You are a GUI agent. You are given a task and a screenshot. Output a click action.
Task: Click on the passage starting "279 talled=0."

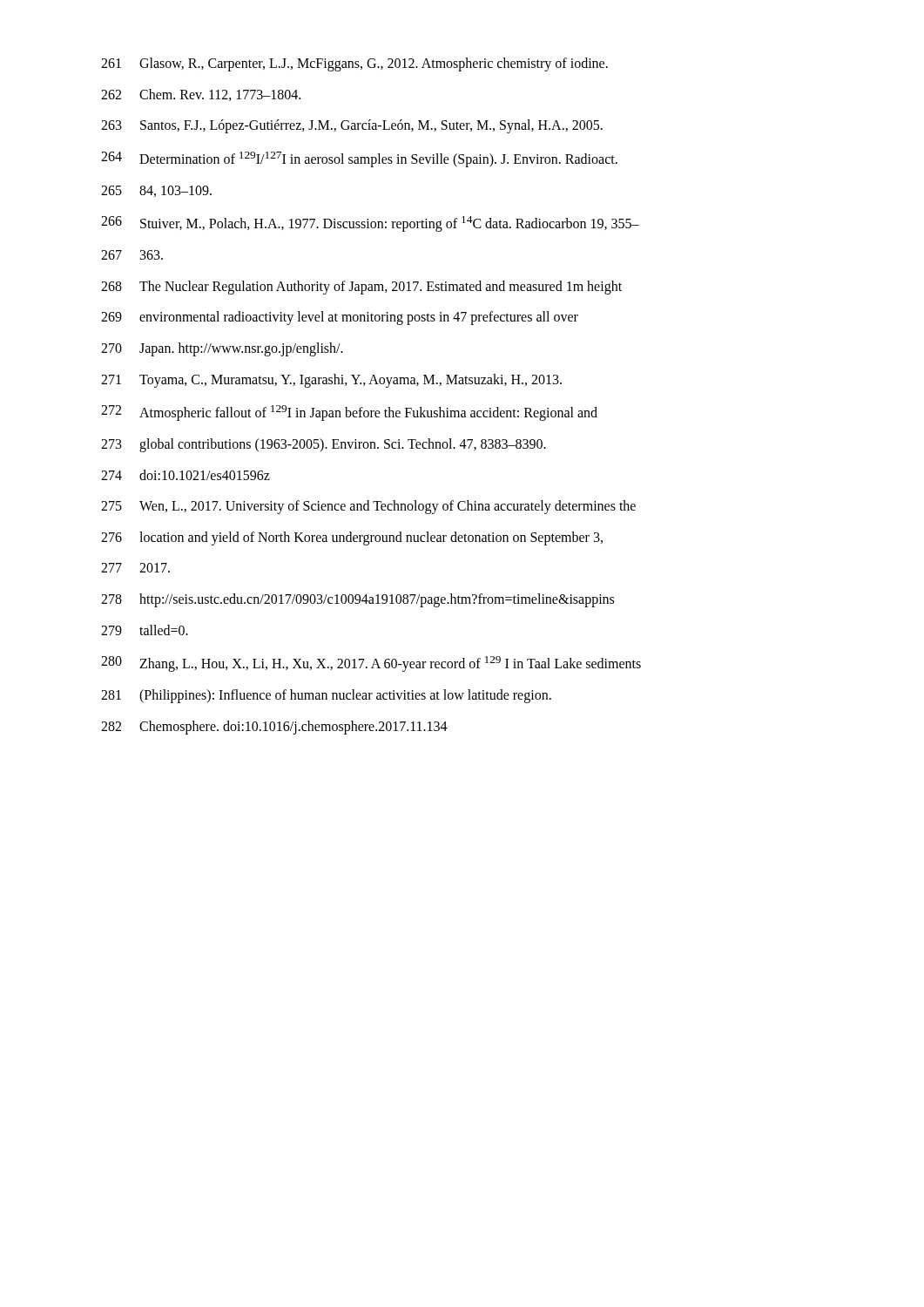coord(145,630)
